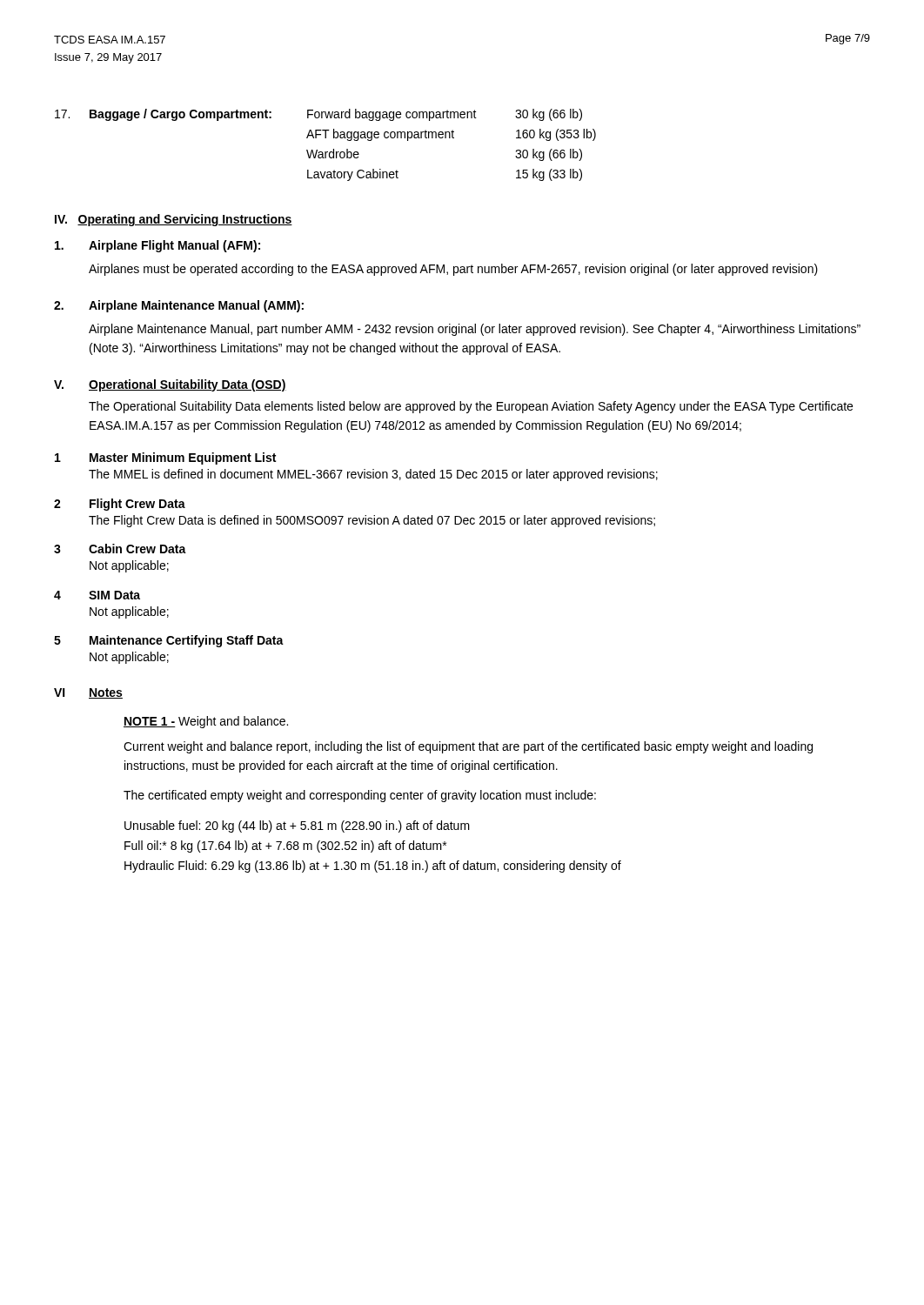Locate the section header that opens with "IV. Operating and Servicing"
This screenshot has width=924, height=1305.
[x=173, y=220]
